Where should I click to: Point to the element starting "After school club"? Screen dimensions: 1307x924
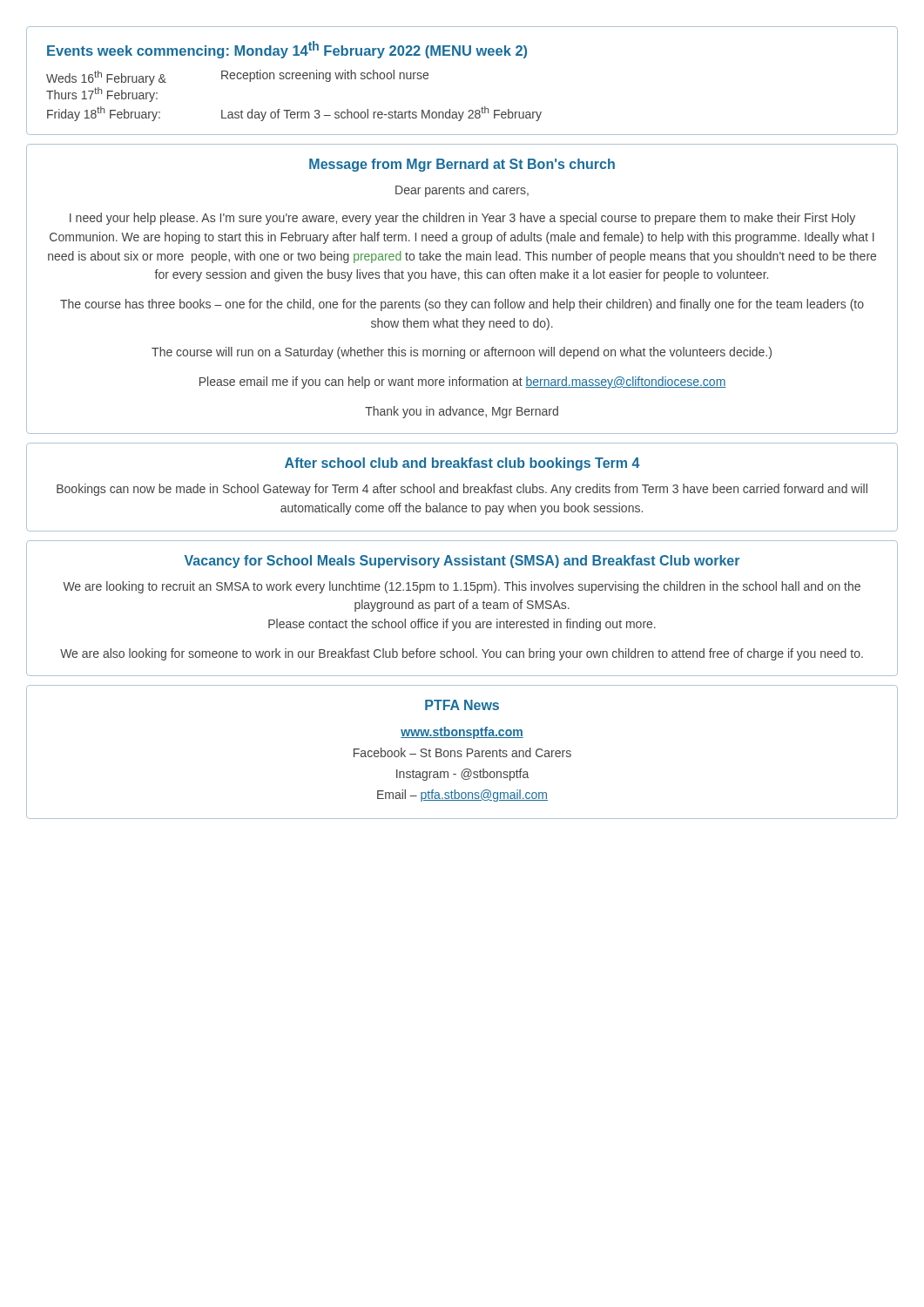(x=462, y=463)
